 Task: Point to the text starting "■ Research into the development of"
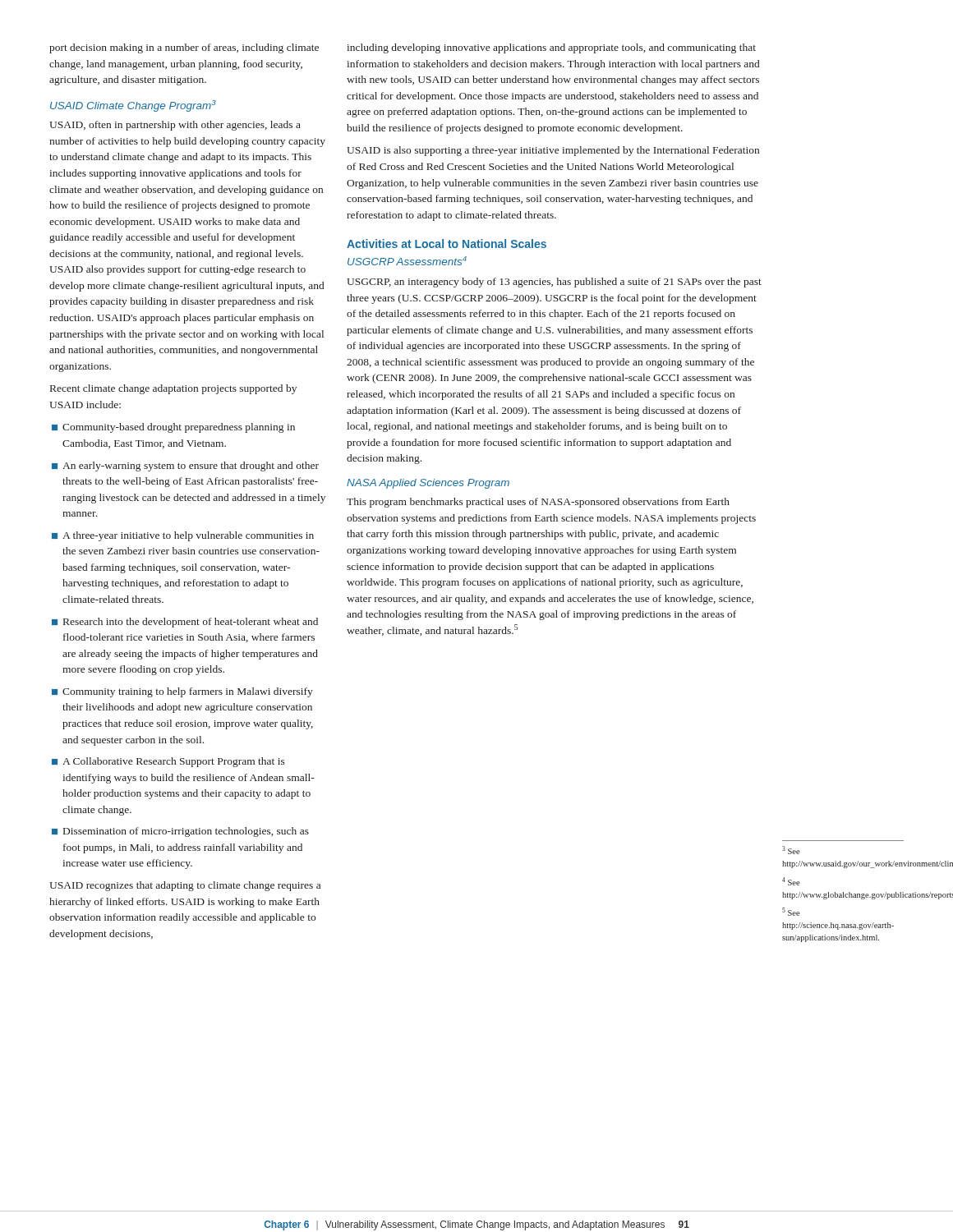point(189,645)
